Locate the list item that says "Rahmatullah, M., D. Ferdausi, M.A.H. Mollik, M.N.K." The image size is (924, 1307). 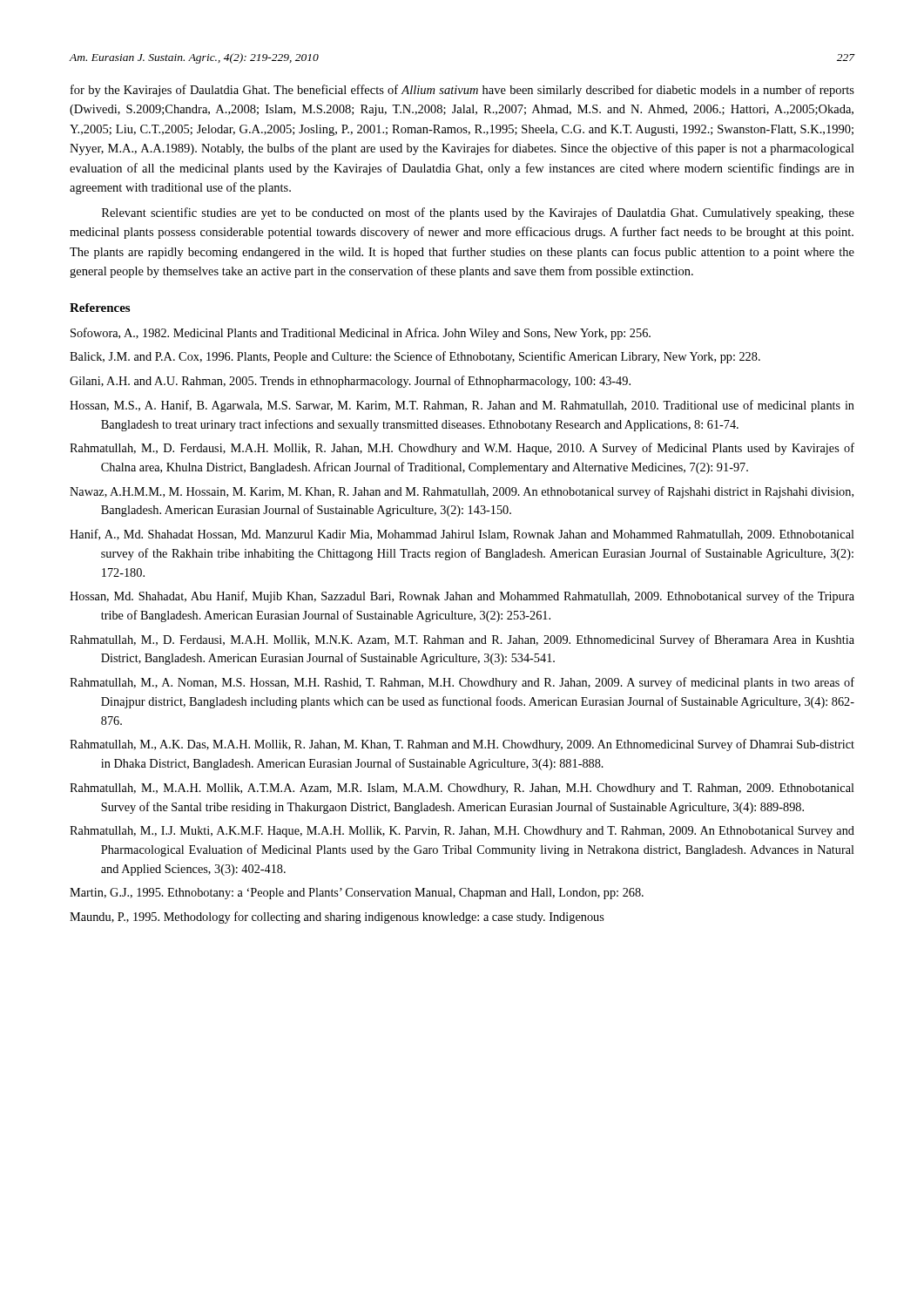pos(462,649)
